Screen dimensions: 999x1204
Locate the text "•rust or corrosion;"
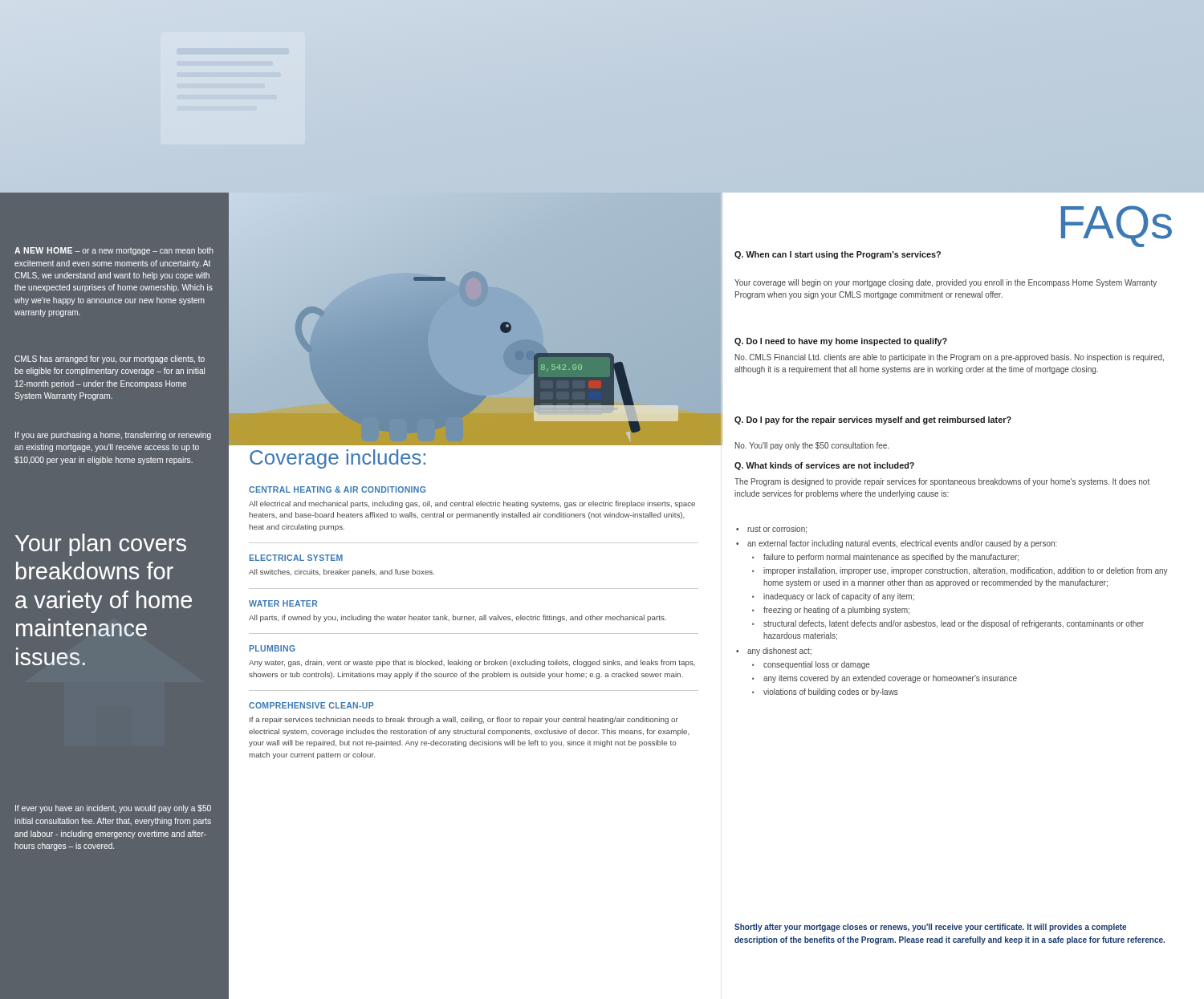(x=772, y=529)
